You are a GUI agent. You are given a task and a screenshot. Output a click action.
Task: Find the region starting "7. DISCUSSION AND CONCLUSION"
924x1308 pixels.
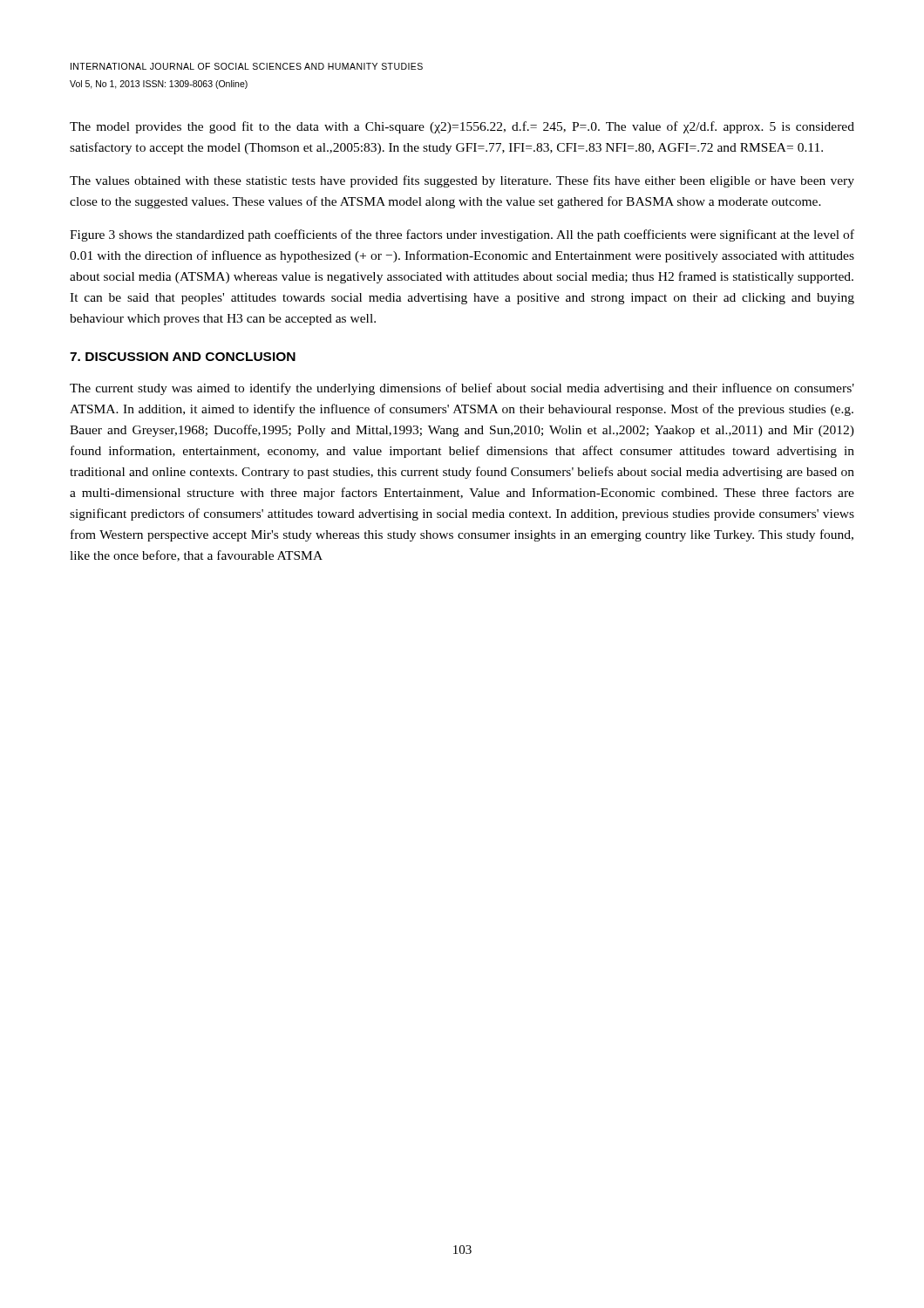pyautogui.click(x=183, y=356)
